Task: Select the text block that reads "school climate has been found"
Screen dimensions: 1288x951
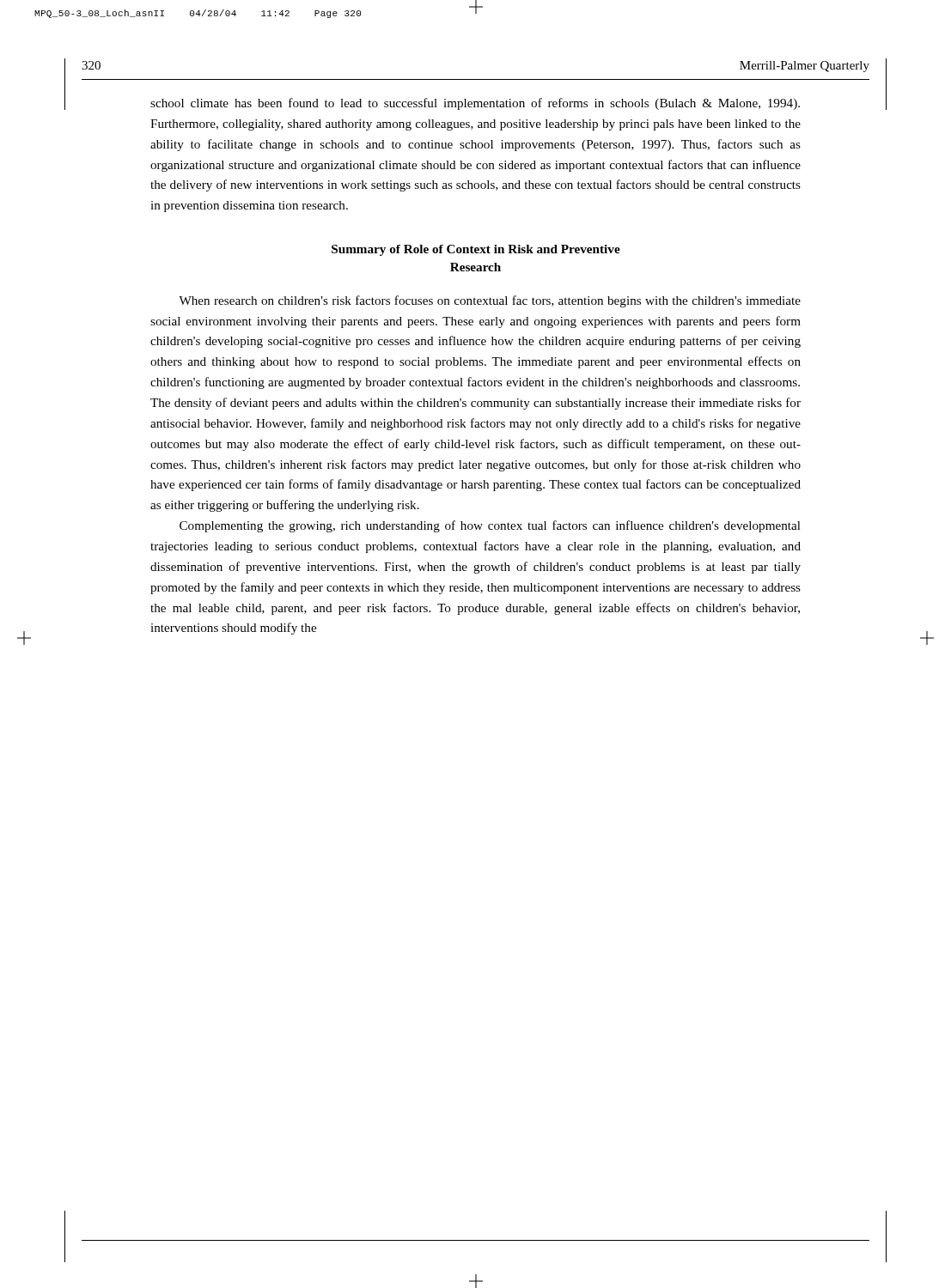Action: pyautogui.click(x=476, y=154)
